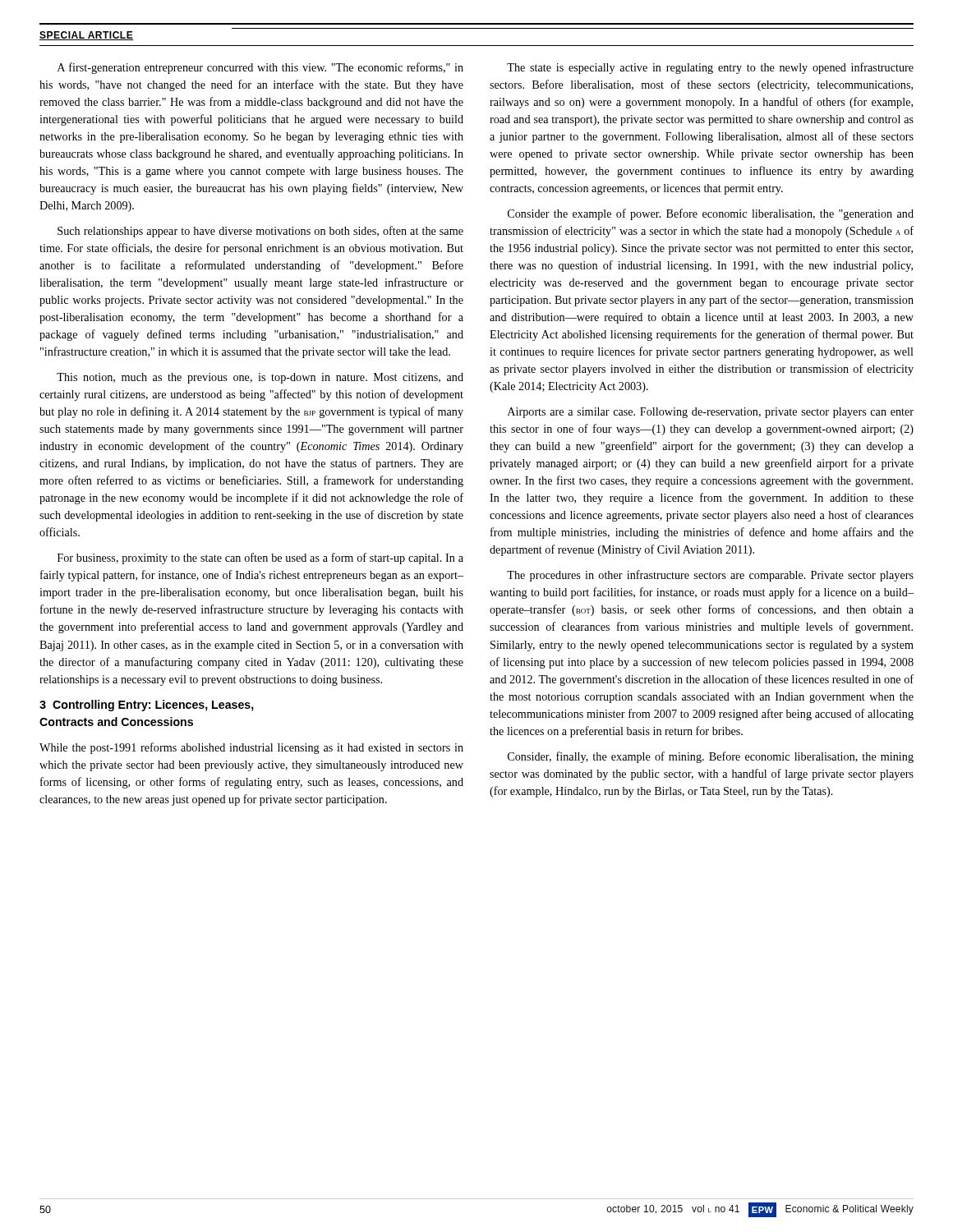Screen dimensions: 1232x953
Task: Where is the passage that starts "A first-generation entrepreneur concurred with this"?
Action: tap(251, 136)
